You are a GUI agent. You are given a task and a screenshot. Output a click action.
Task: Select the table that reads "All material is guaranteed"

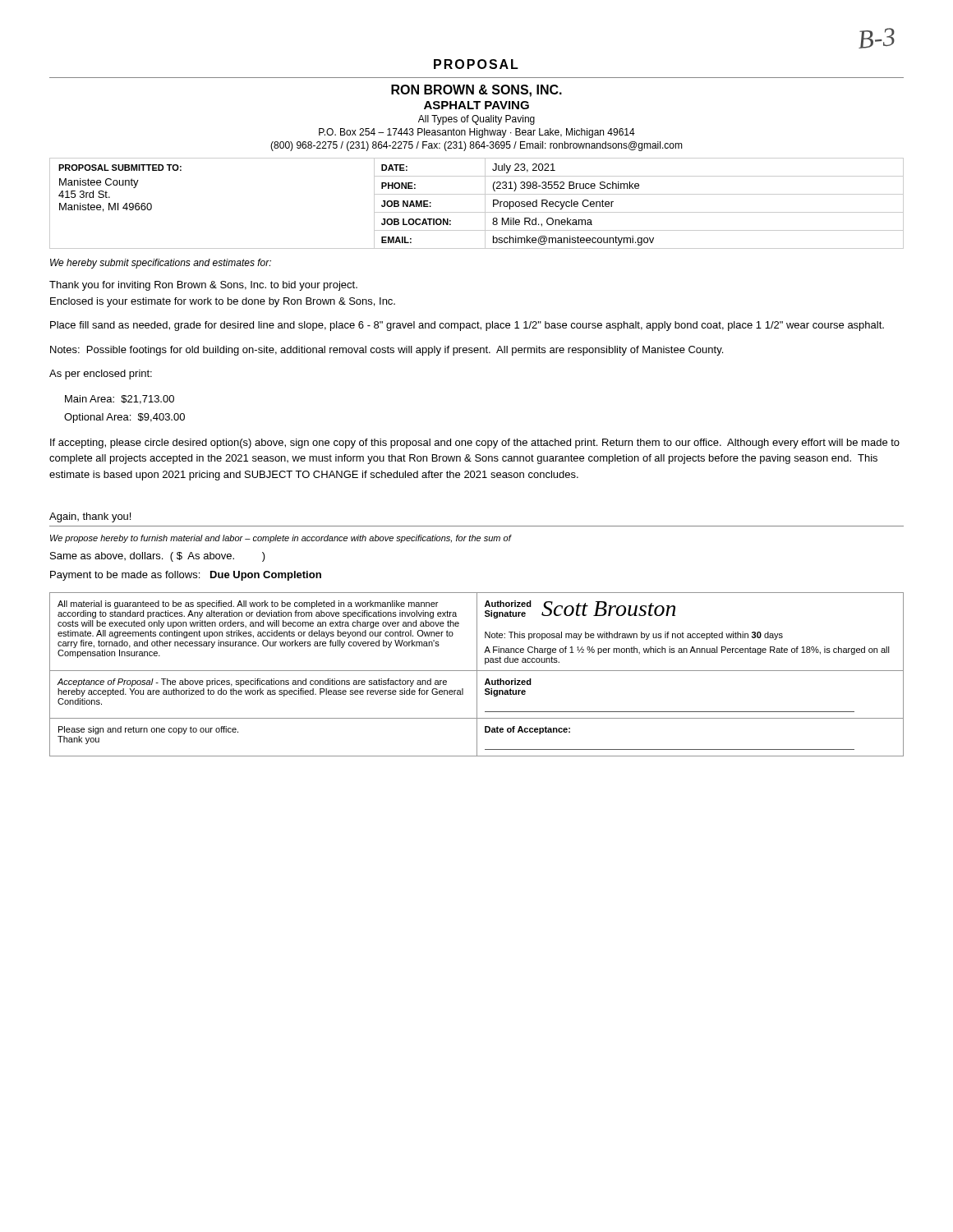tap(476, 674)
